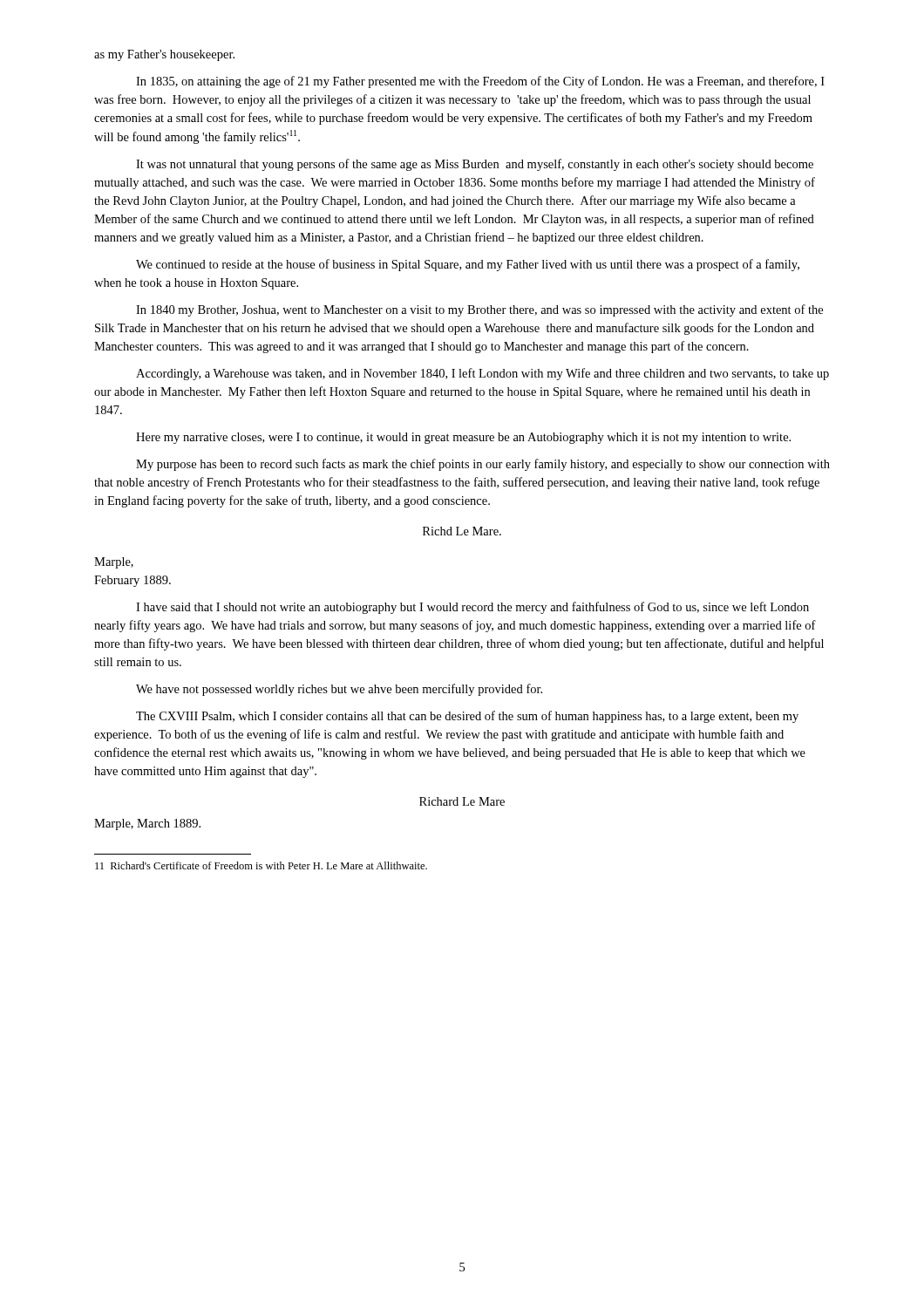
Task: Locate the block of text that opens with "In 1835, on attaining"
Action: click(462, 109)
